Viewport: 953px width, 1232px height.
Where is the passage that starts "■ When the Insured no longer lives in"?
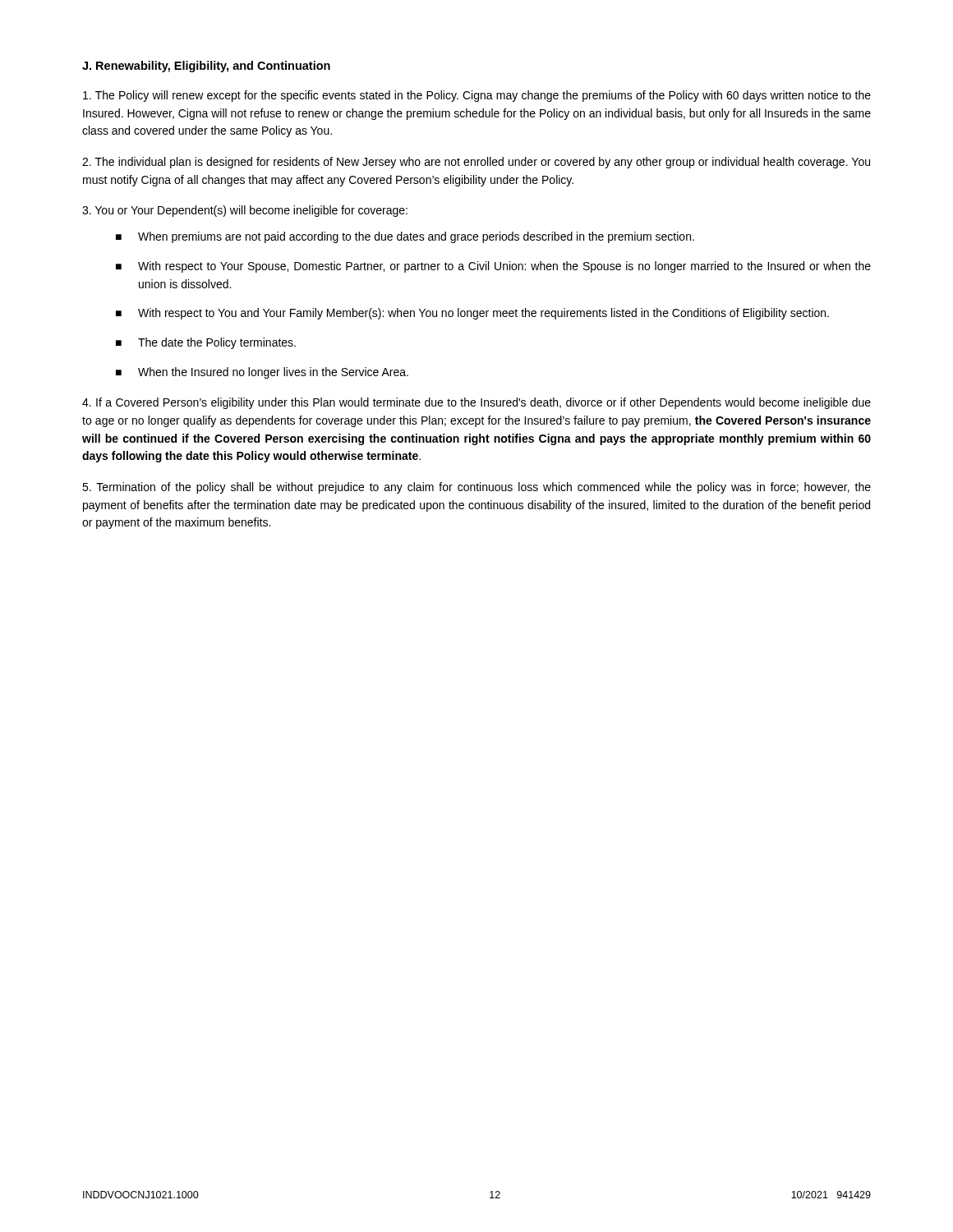click(262, 373)
